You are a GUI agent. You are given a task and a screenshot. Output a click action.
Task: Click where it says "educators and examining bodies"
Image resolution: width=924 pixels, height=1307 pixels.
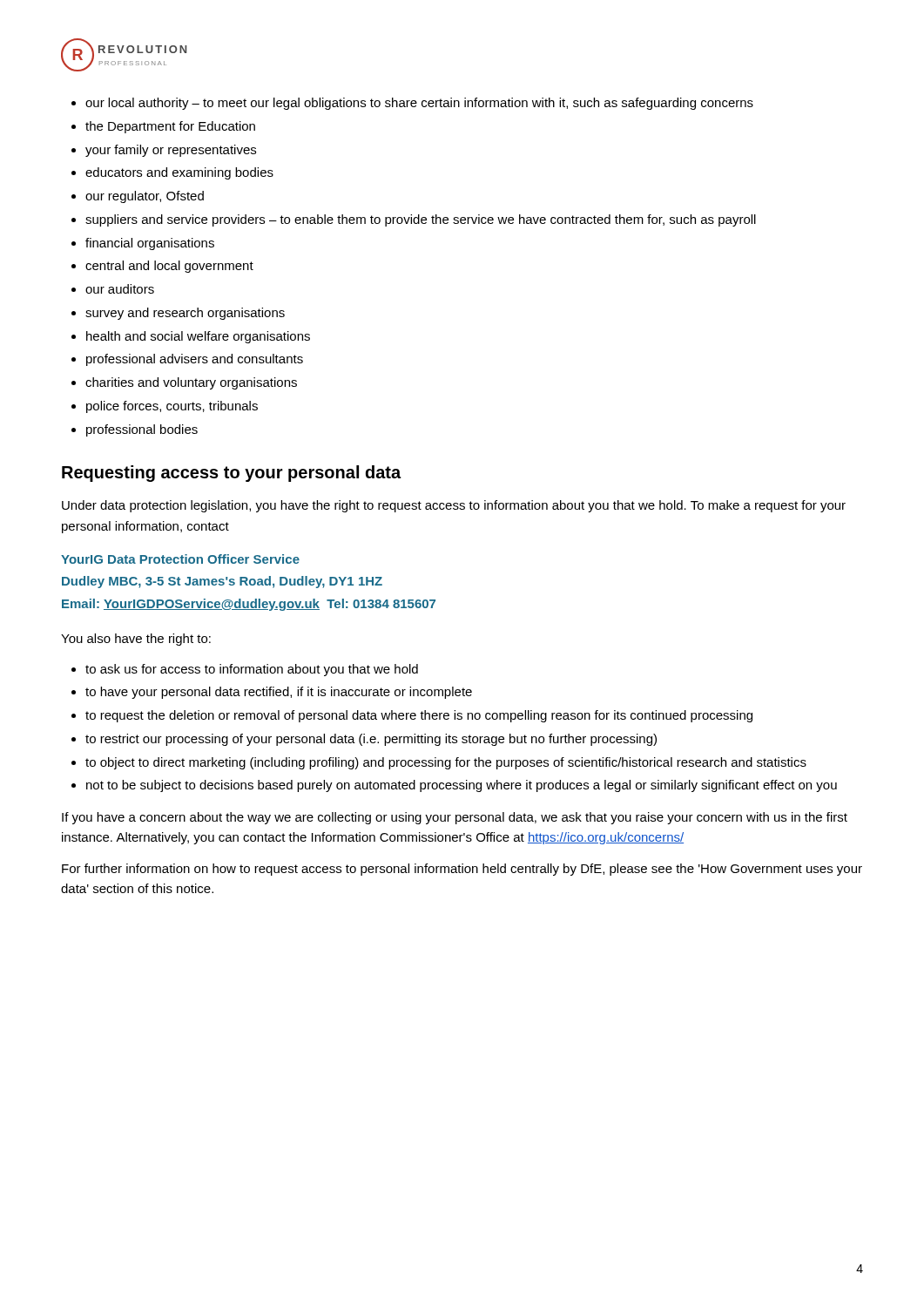pos(179,172)
